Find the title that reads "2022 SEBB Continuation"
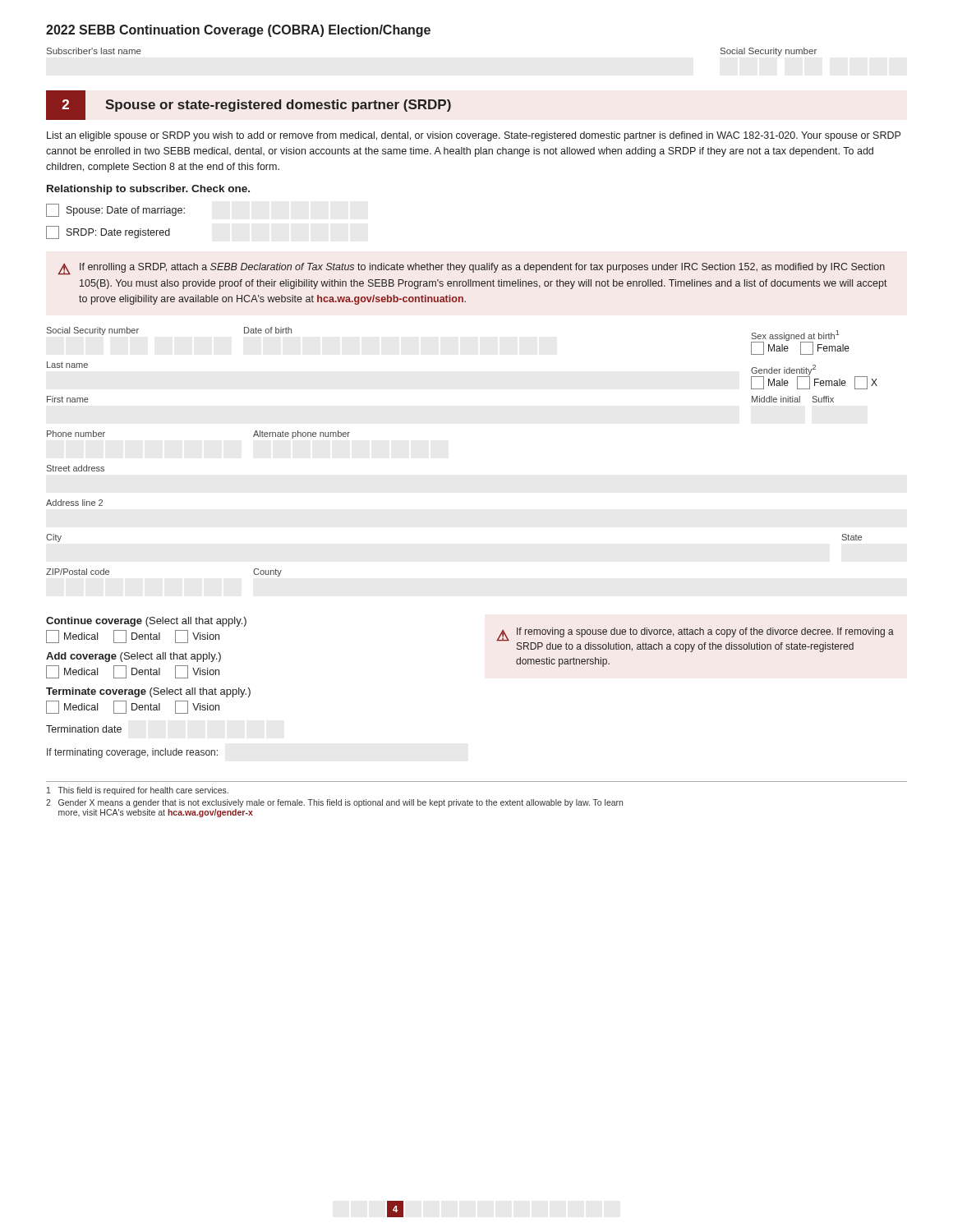 pos(238,30)
